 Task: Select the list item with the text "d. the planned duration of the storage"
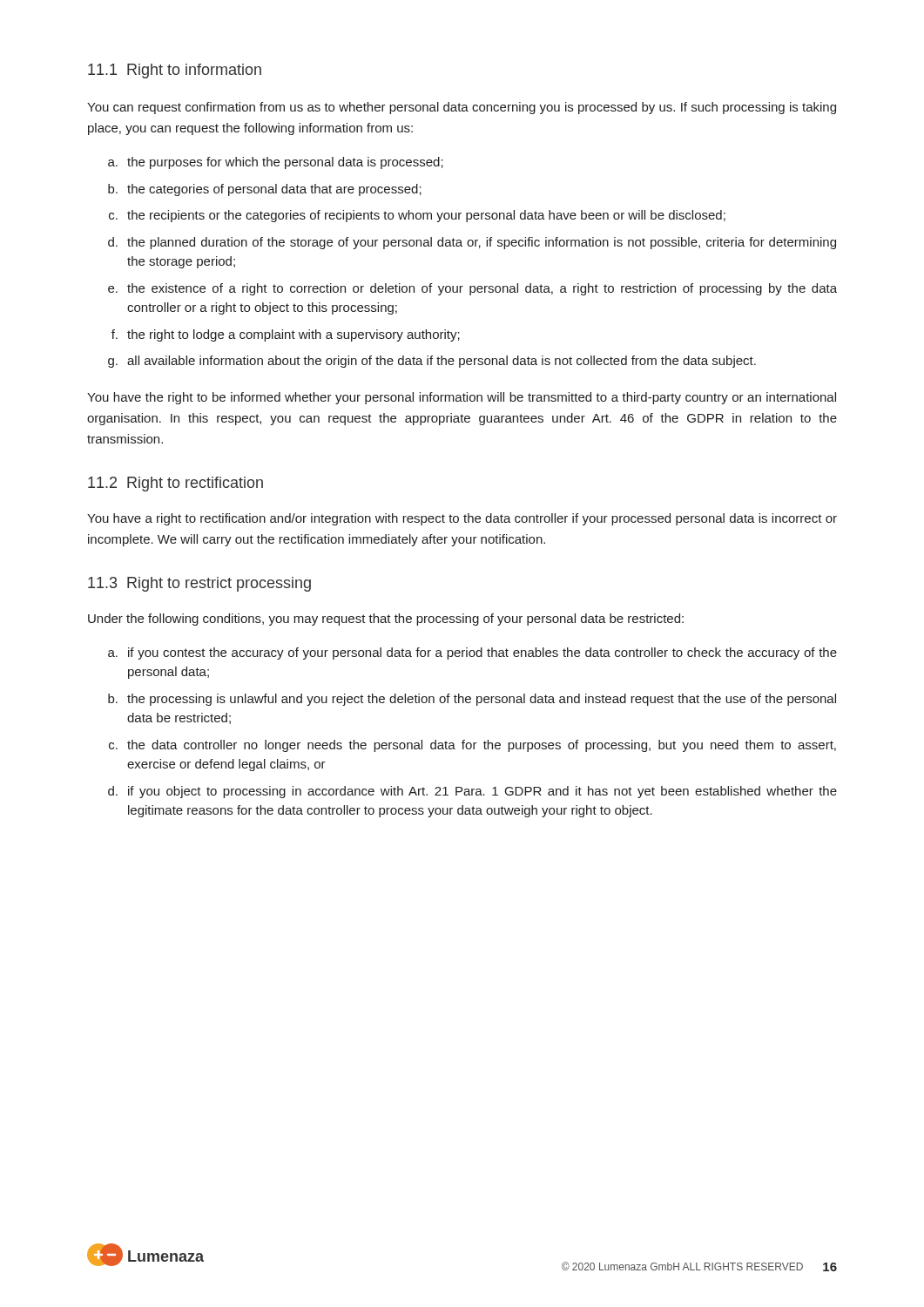tap(462, 252)
